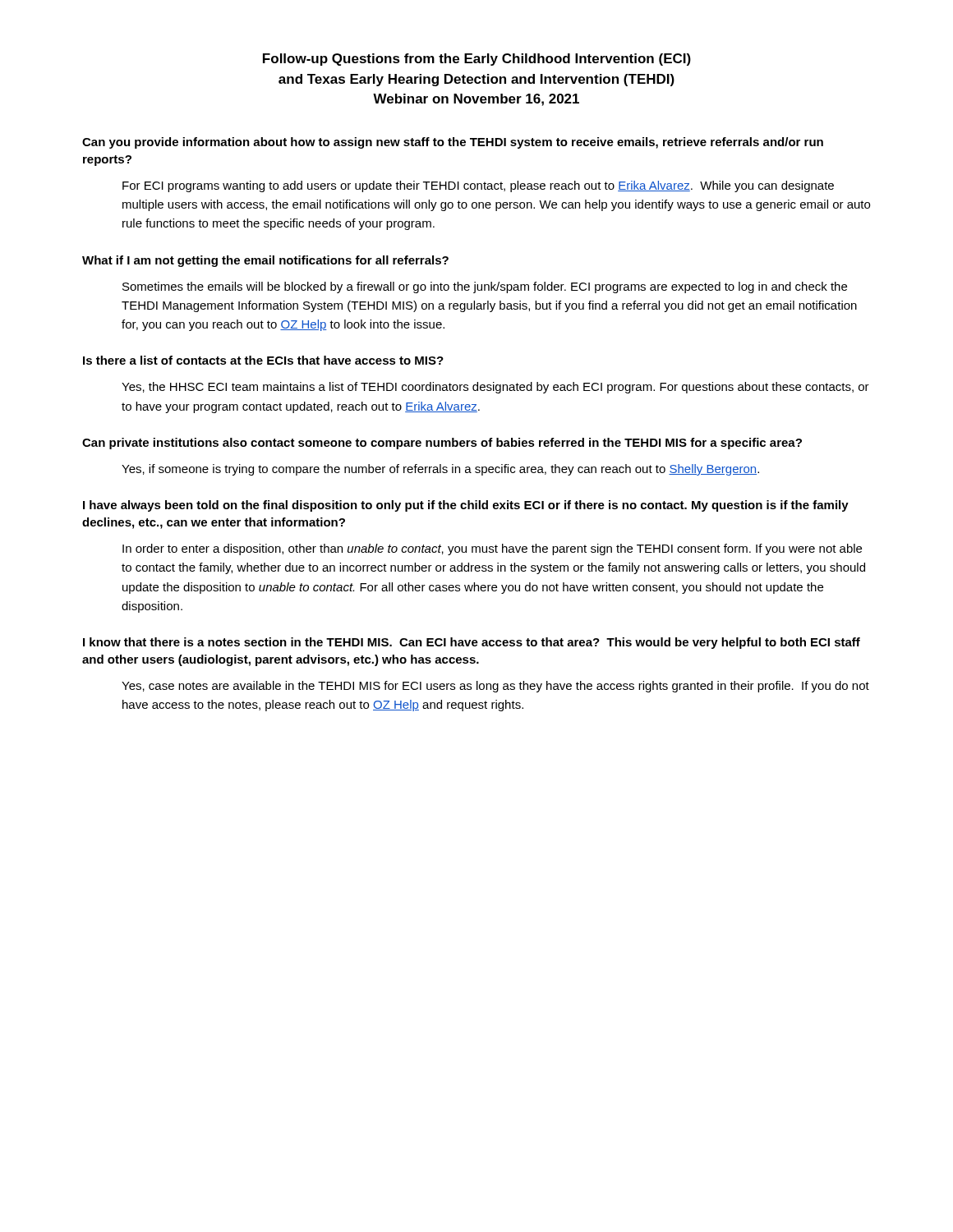The image size is (953, 1232).
Task: Where is the passage that starts "Yes, the HHSC ECI team maintains"?
Action: [495, 396]
